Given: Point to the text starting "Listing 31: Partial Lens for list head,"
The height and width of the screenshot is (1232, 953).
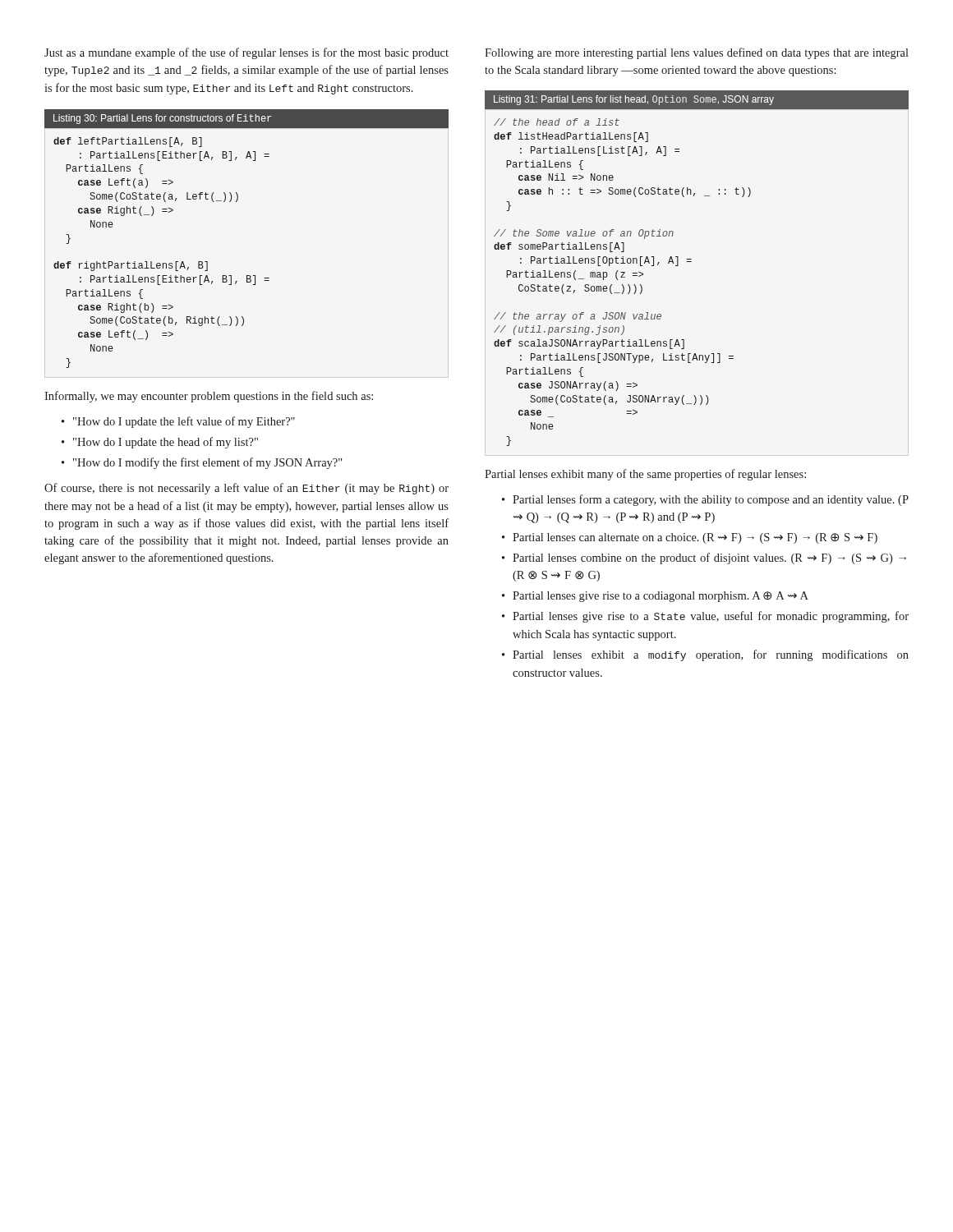Looking at the screenshot, I should [697, 100].
